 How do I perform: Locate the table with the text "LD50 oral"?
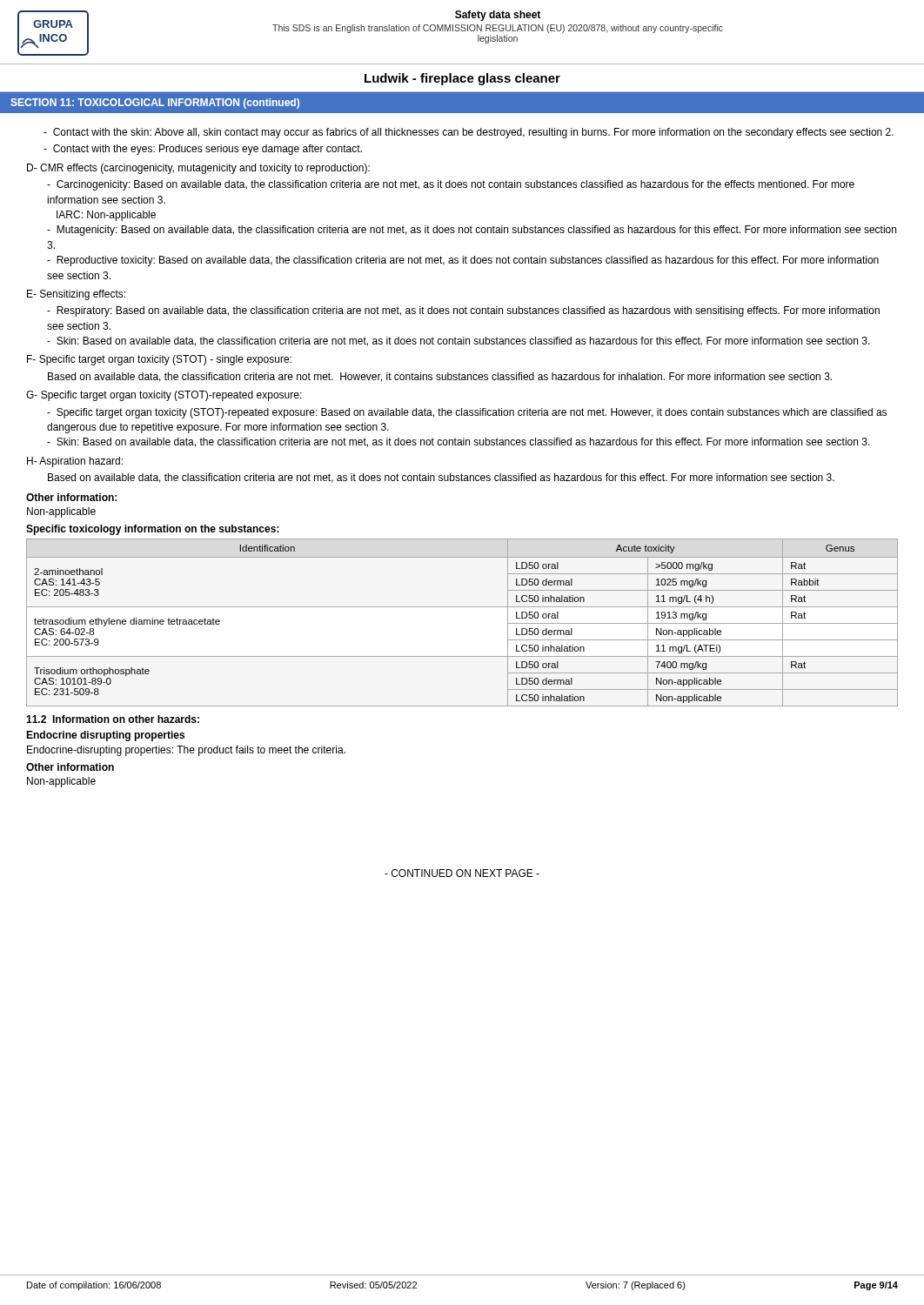pos(462,622)
